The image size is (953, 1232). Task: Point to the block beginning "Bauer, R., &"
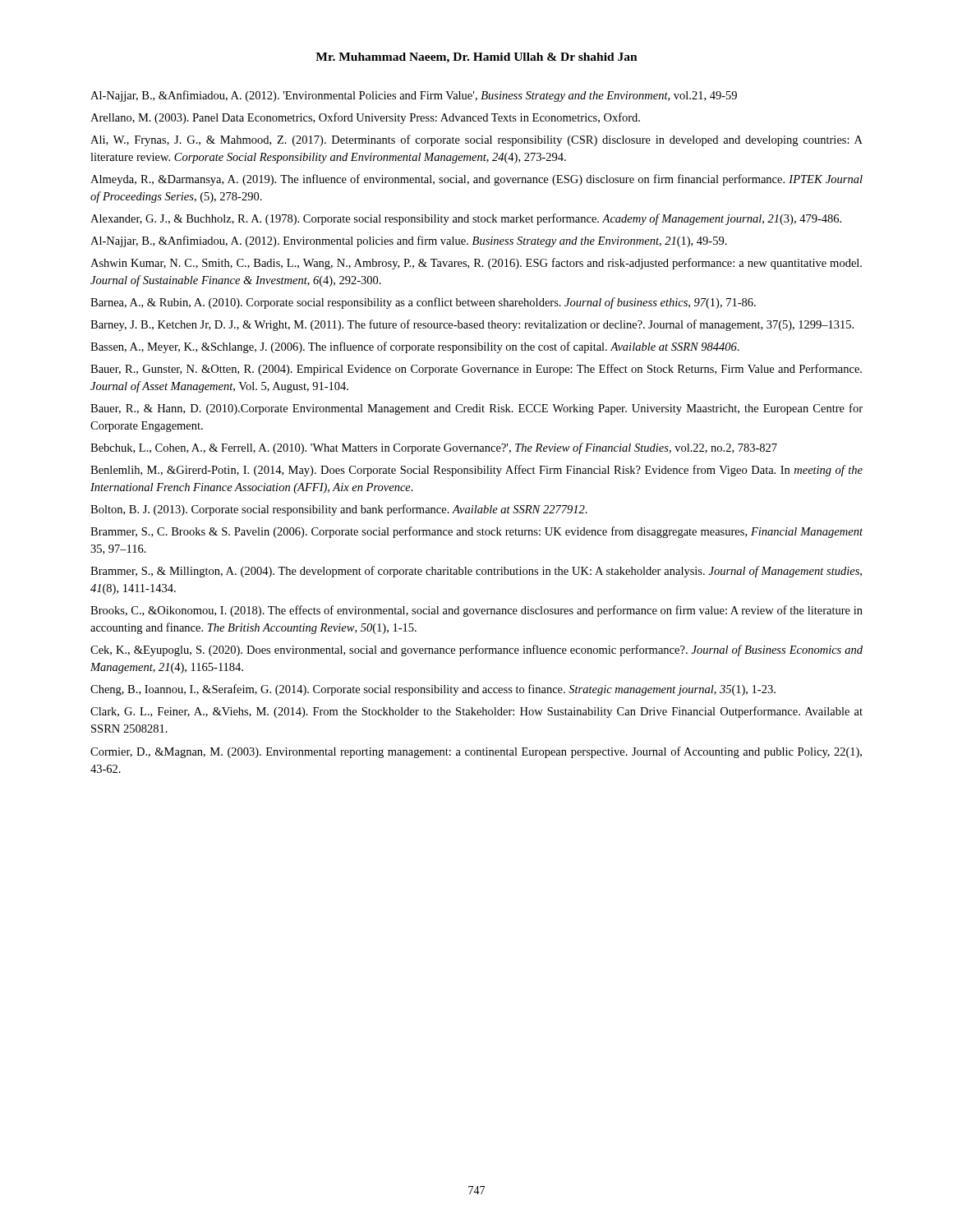tap(476, 417)
